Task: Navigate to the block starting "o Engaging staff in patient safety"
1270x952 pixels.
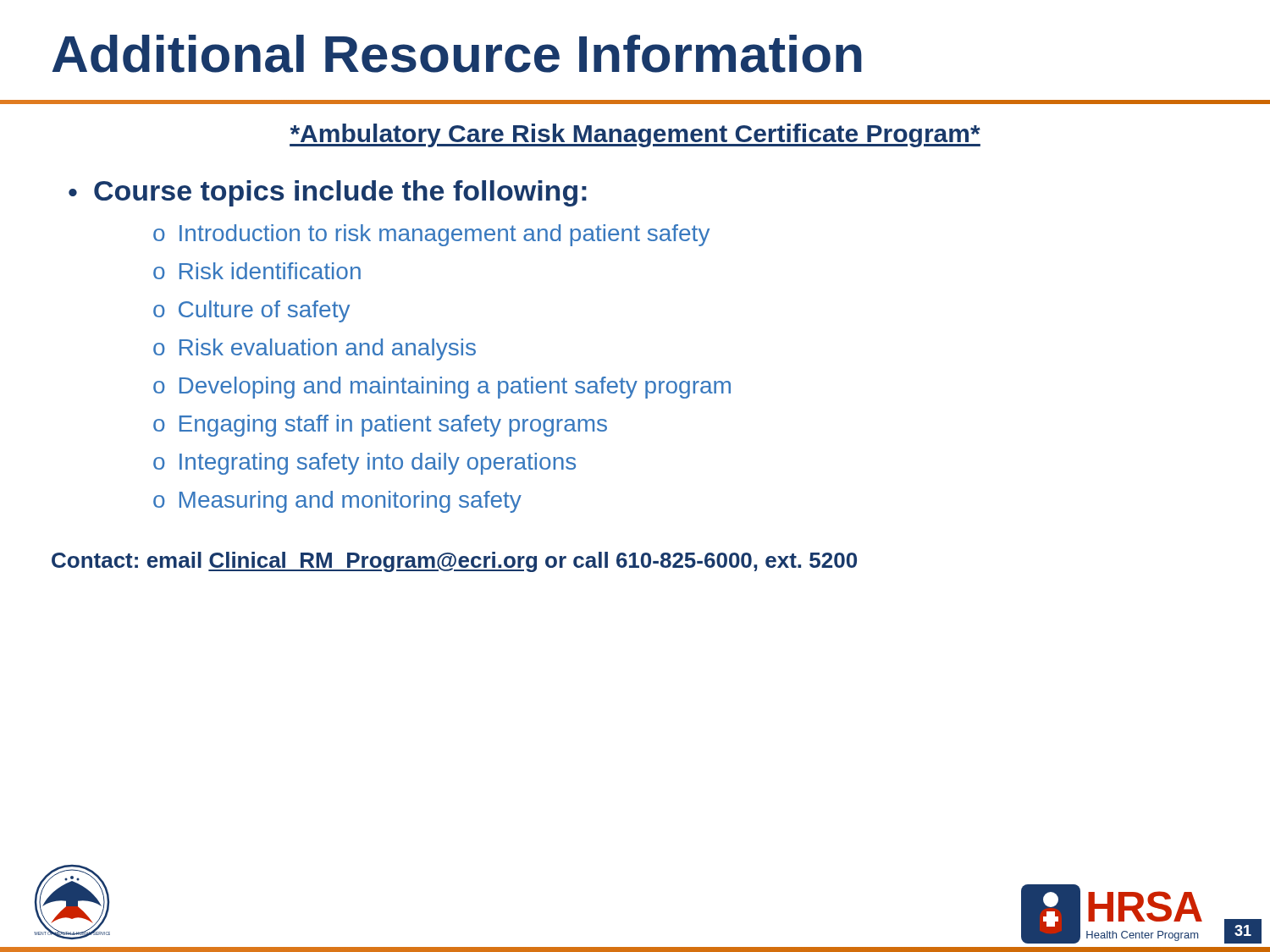Action: [380, 423]
